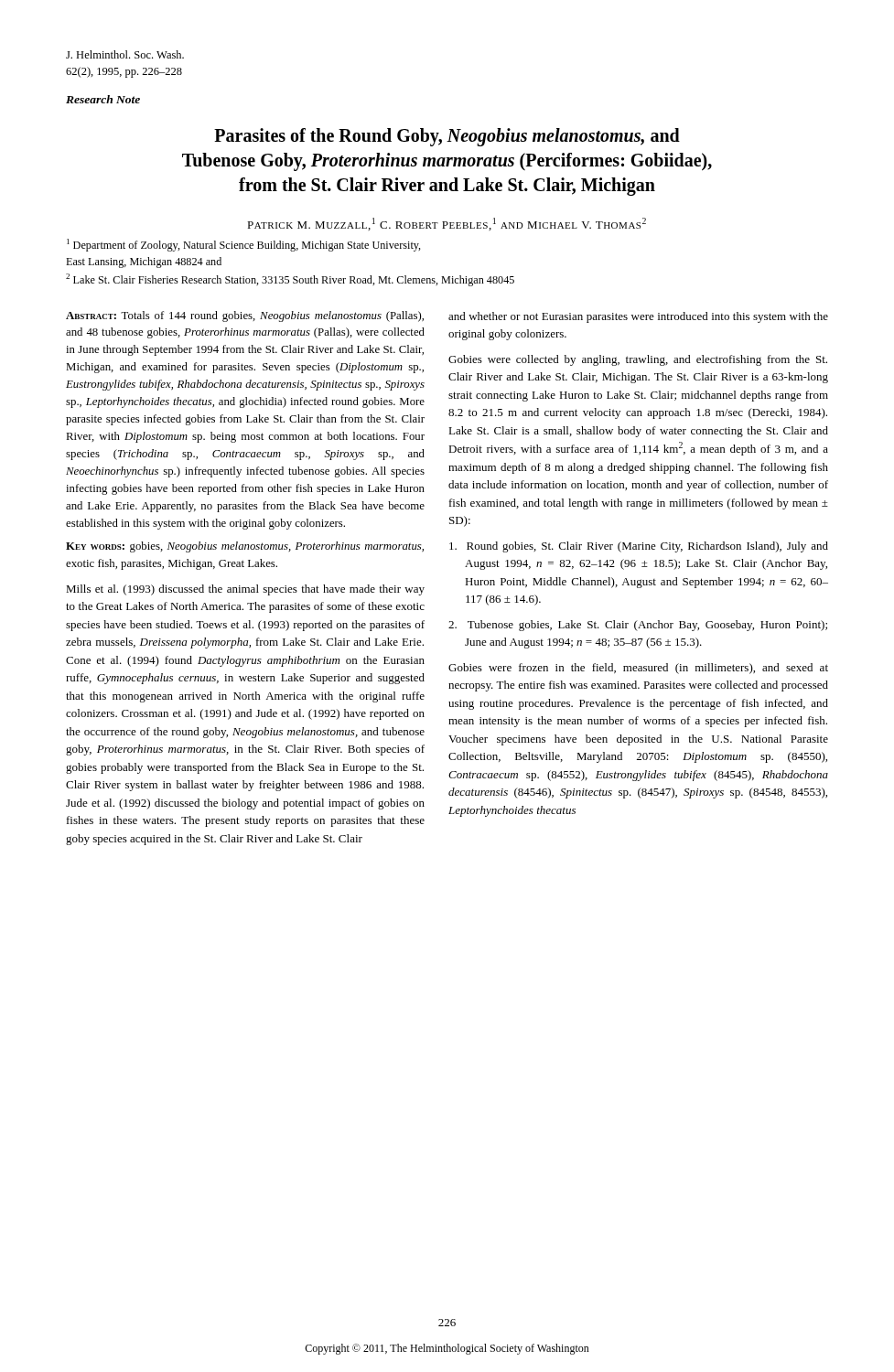Screen dimensions: 1372x894
Task: Locate the block of text that opens with "2. Tubenose gobies, Lake St. Clair (Anchor"
Action: coord(638,633)
